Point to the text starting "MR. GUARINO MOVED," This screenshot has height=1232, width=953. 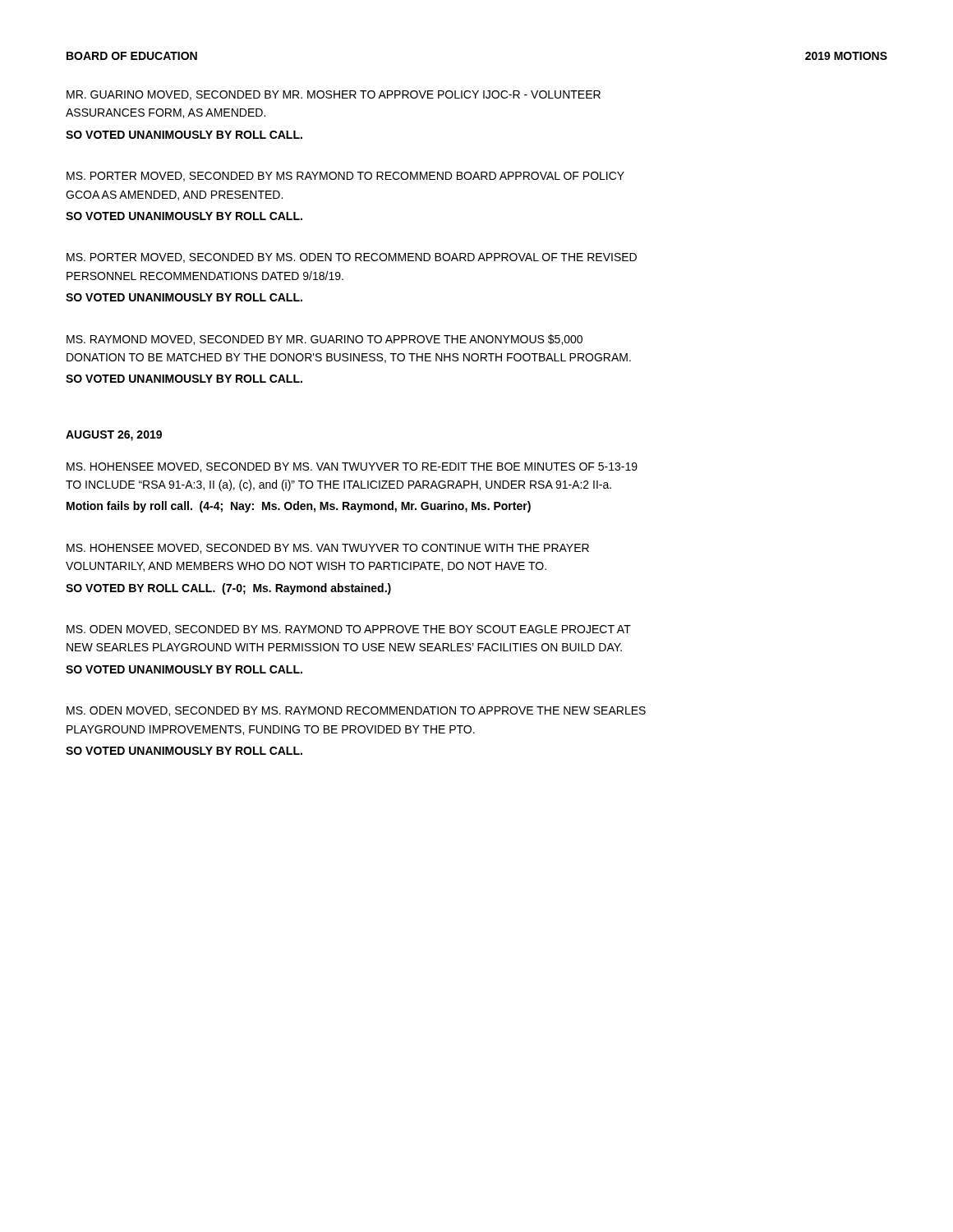334,95
